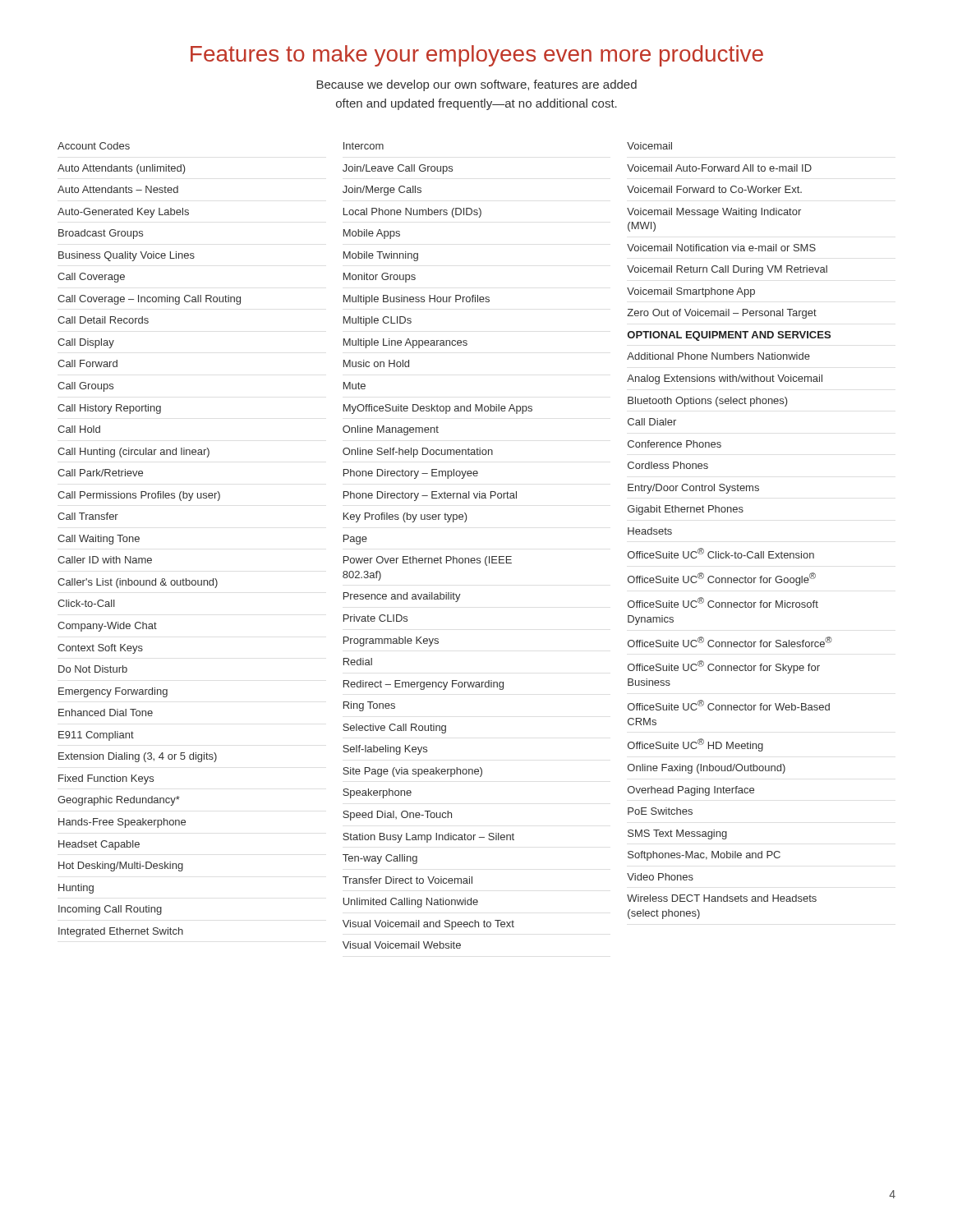This screenshot has height=1232, width=953.
Task: Click on the list item containing "Redirect – Emergency Forwarding"
Action: click(423, 684)
